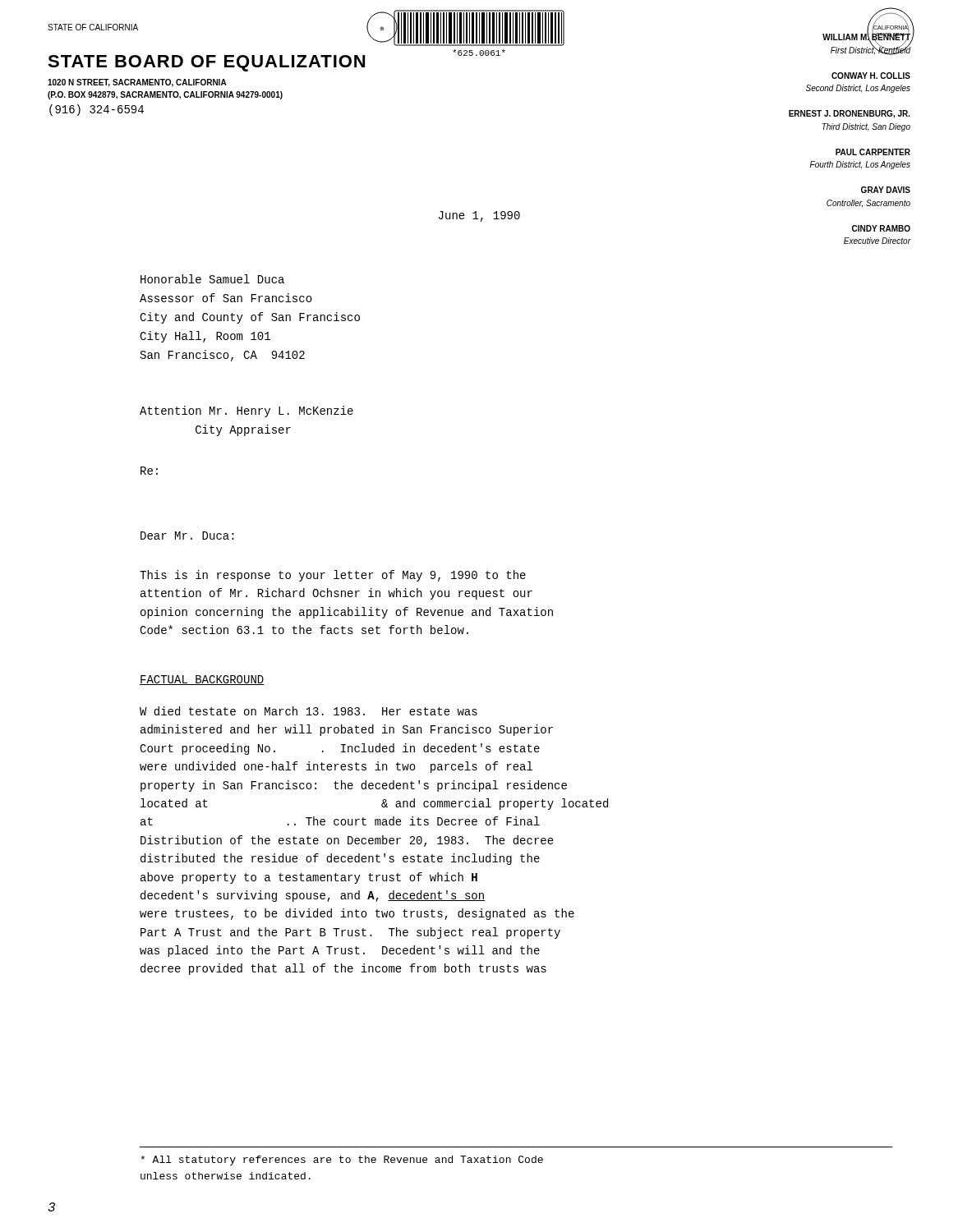The height and width of the screenshot is (1232, 958).
Task: Click on the section header that reads "FACTUAL BACKGROUND"
Action: (x=202, y=680)
